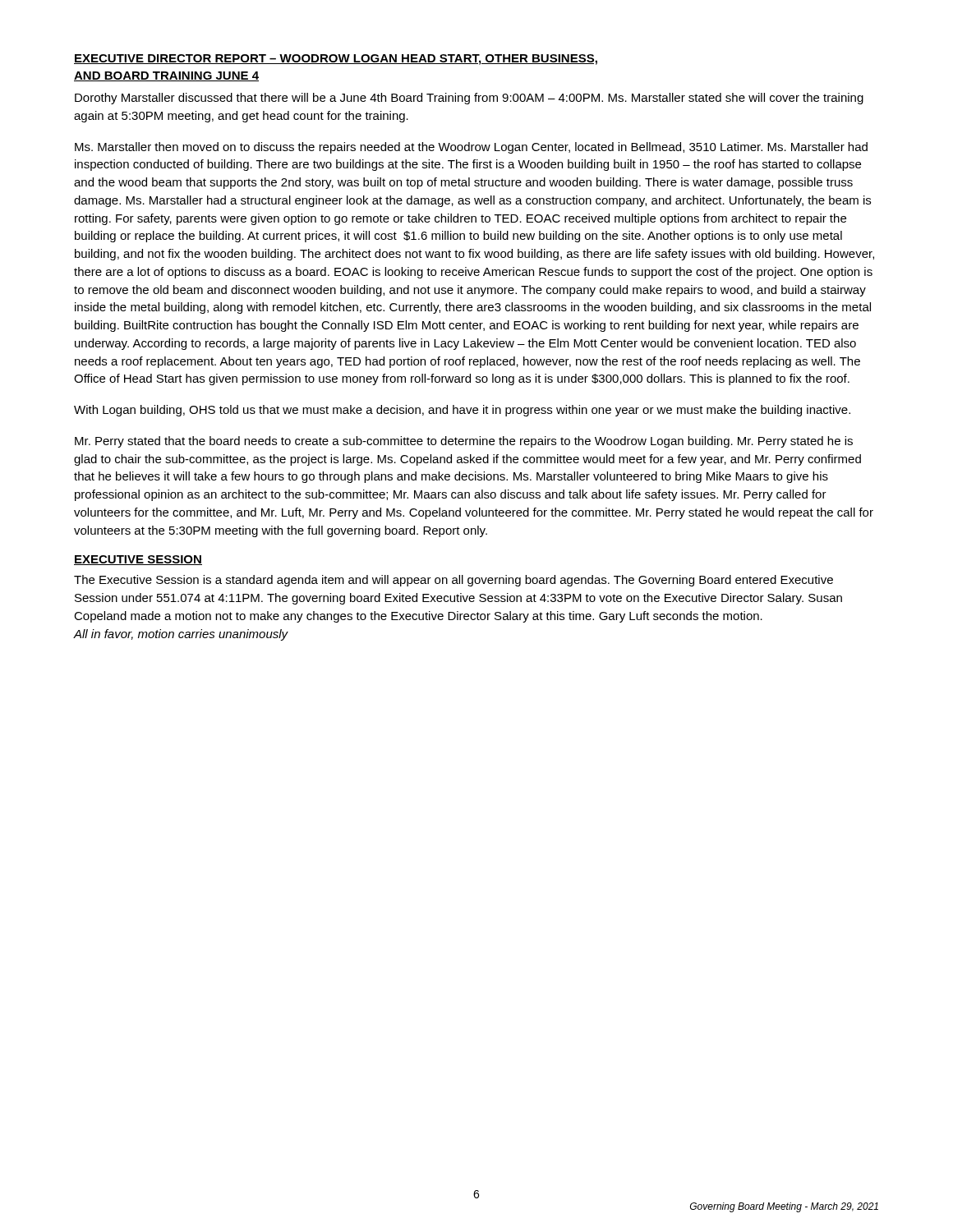
Task: Locate the block of text that opens with "Ms. Marstaller then moved on to discuss"
Action: point(475,262)
